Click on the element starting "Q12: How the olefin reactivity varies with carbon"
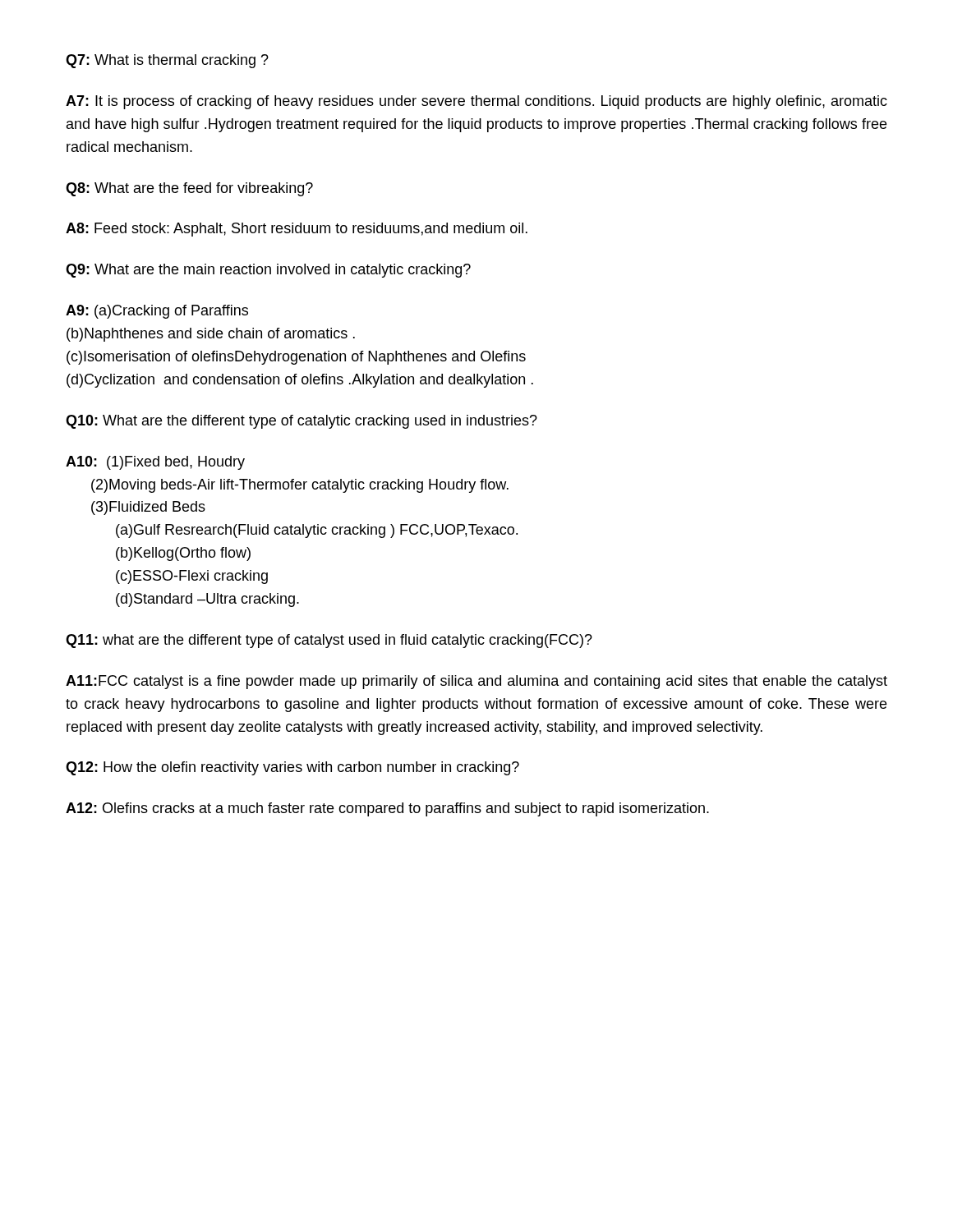Image resolution: width=953 pixels, height=1232 pixels. tap(293, 768)
